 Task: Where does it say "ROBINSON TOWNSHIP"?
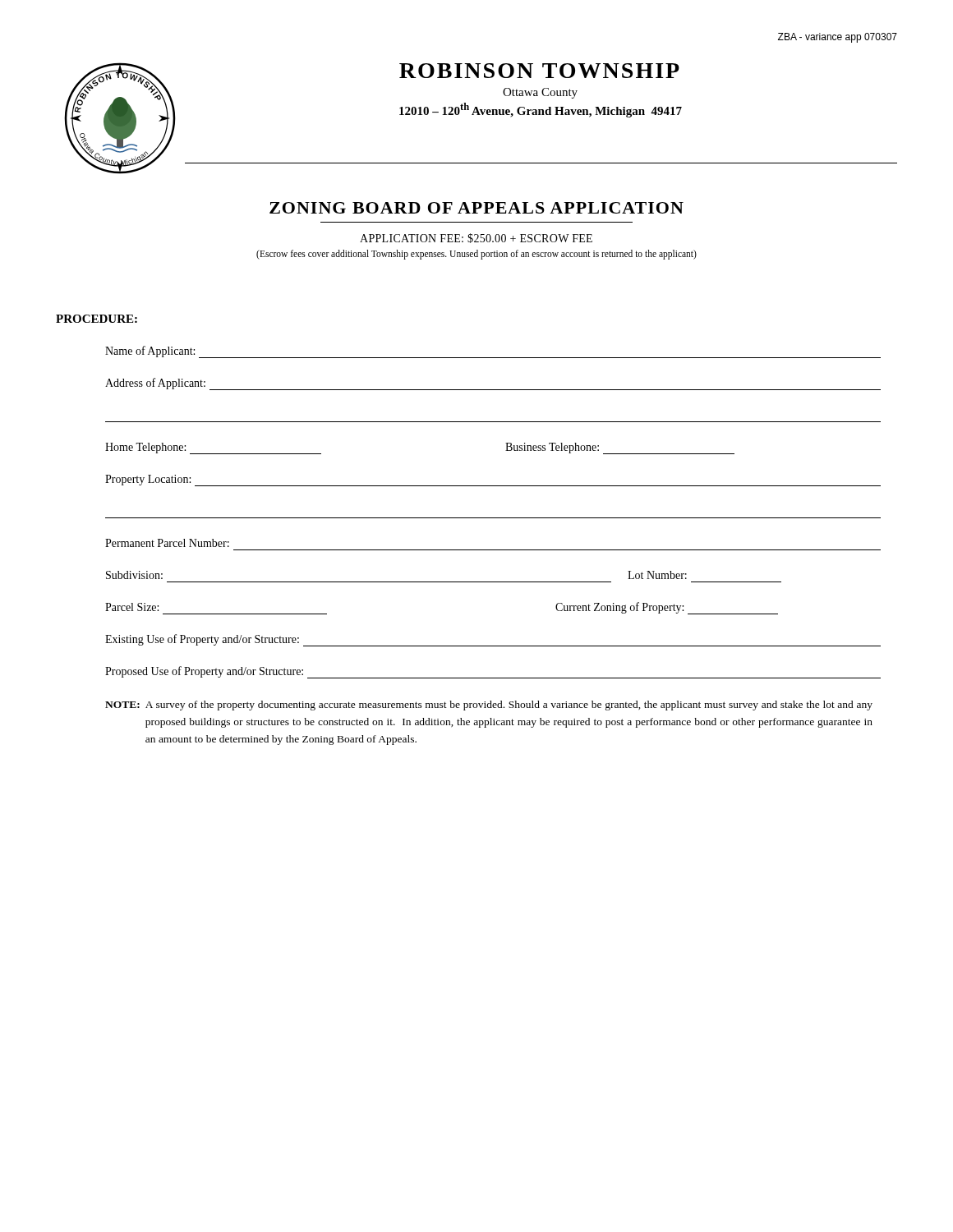pyautogui.click(x=540, y=70)
